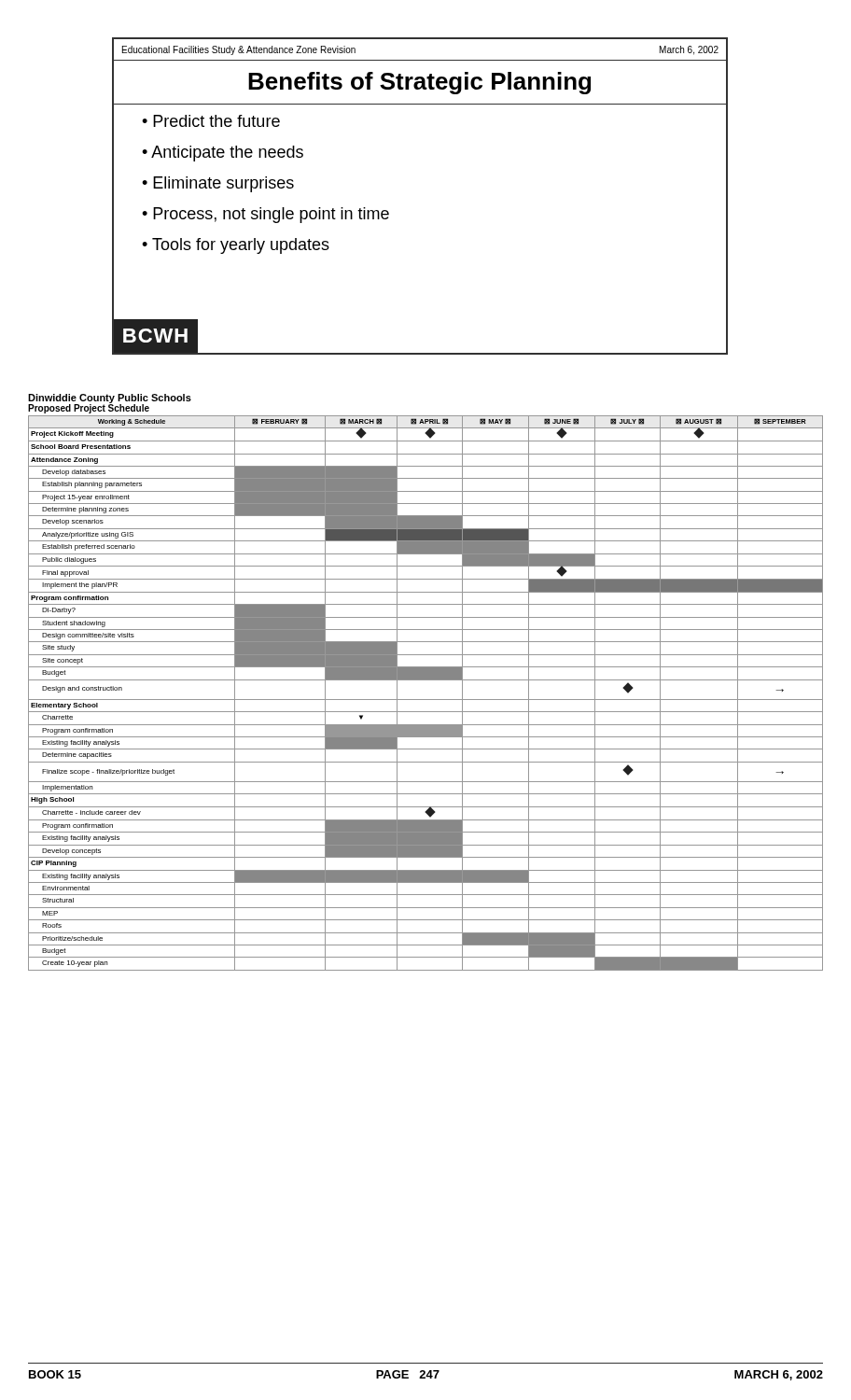This screenshot has width=851, height=1400.
Task: Find the list item that reads "Predict the future"
Action: click(x=216, y=121)
